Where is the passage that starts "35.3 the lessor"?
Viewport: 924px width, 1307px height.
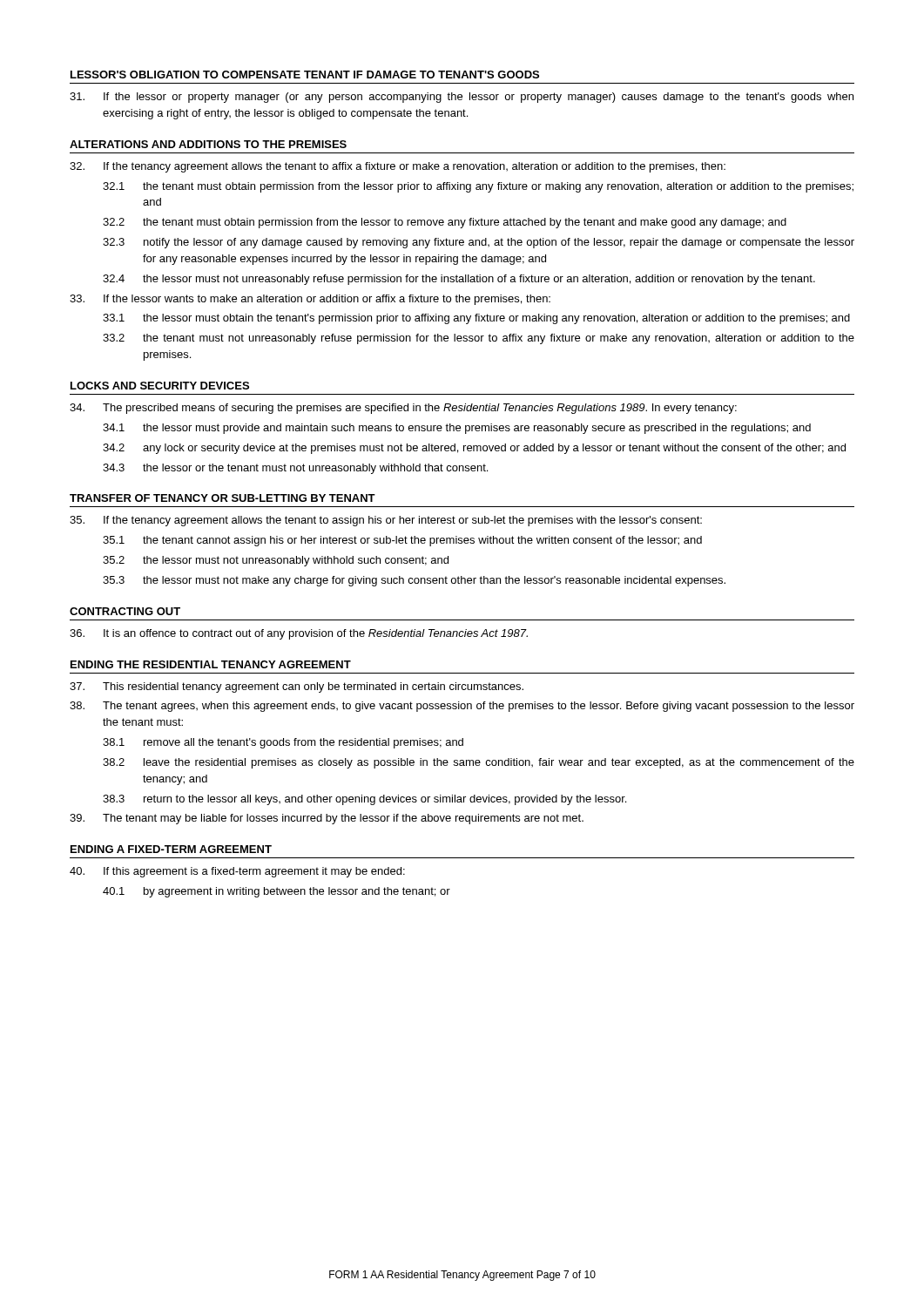pos(479,581)
